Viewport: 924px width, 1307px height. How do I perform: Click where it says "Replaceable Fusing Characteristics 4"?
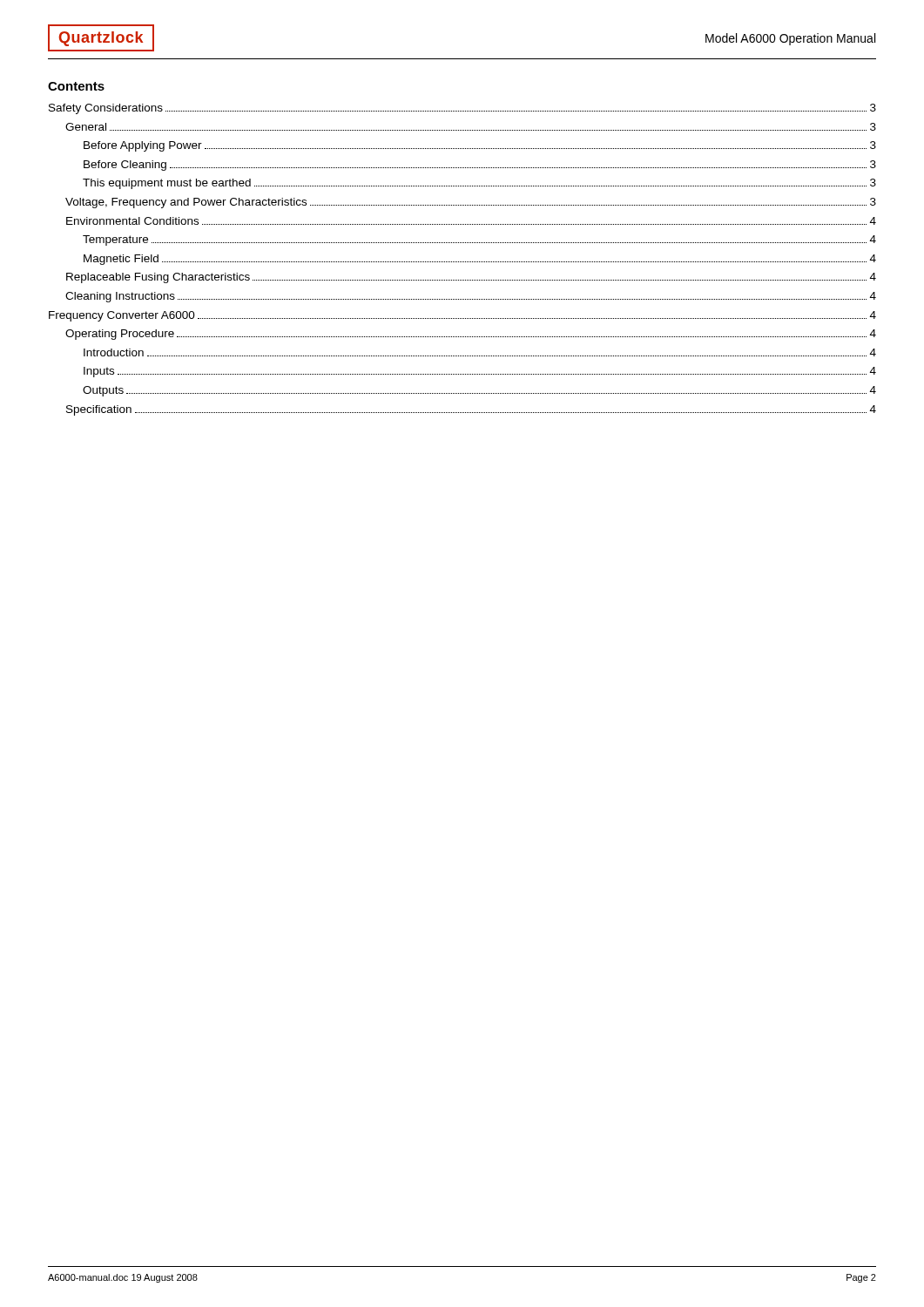click(471, 277)
